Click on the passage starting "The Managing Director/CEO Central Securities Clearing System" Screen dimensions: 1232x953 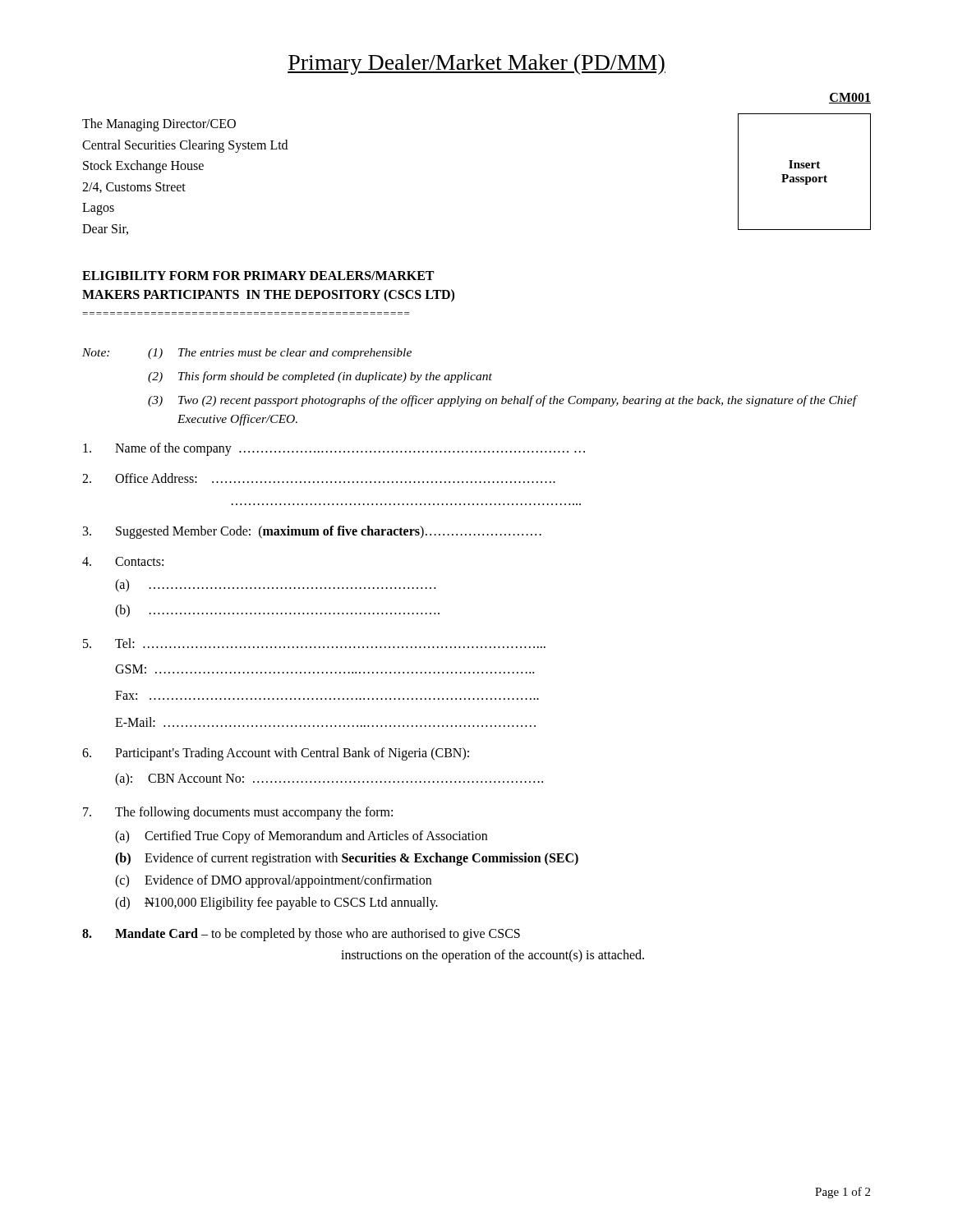[x=159, y=125]
